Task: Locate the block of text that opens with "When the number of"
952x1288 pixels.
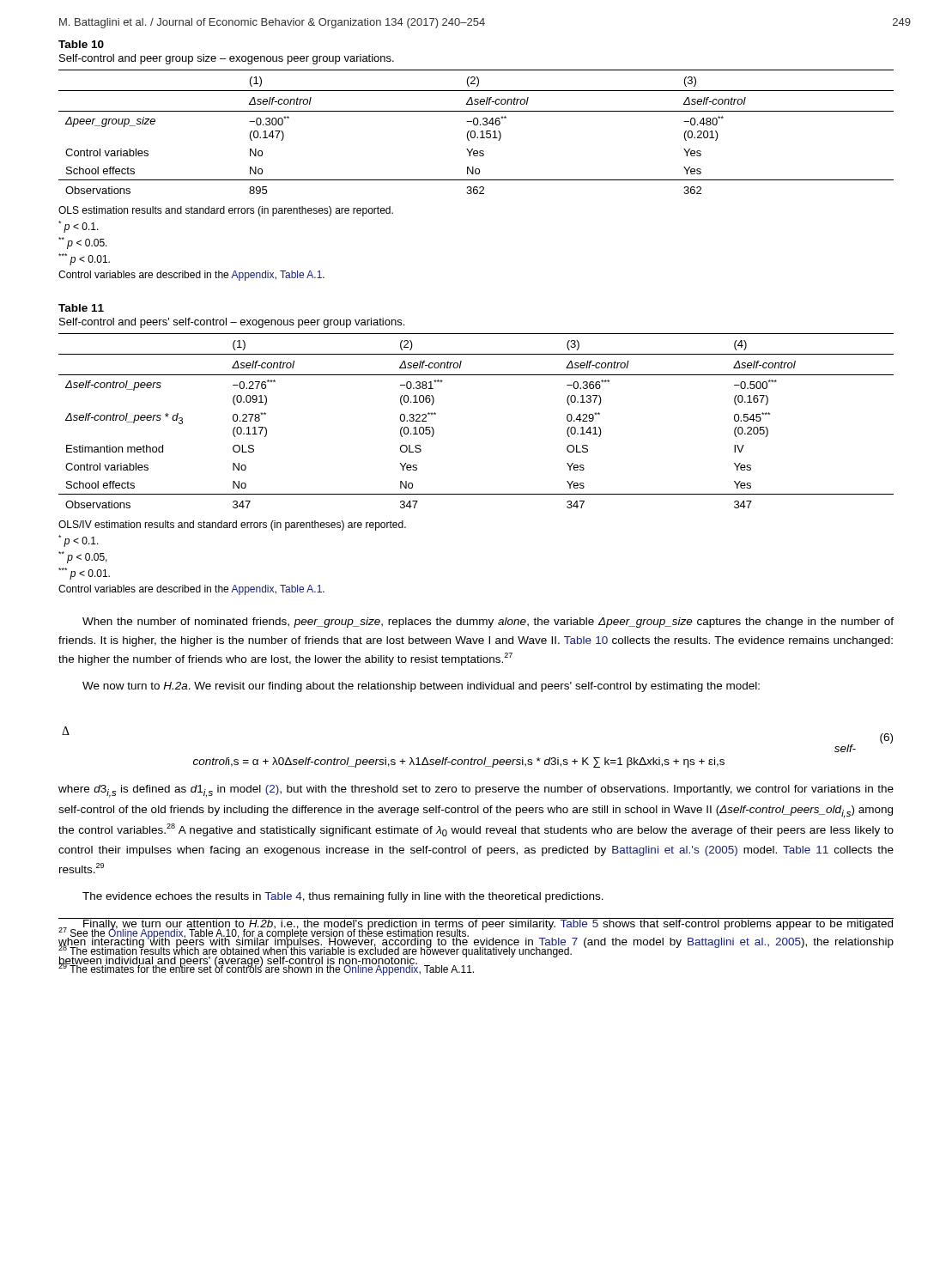Action: pyautogui.click(x=476, y=640)
